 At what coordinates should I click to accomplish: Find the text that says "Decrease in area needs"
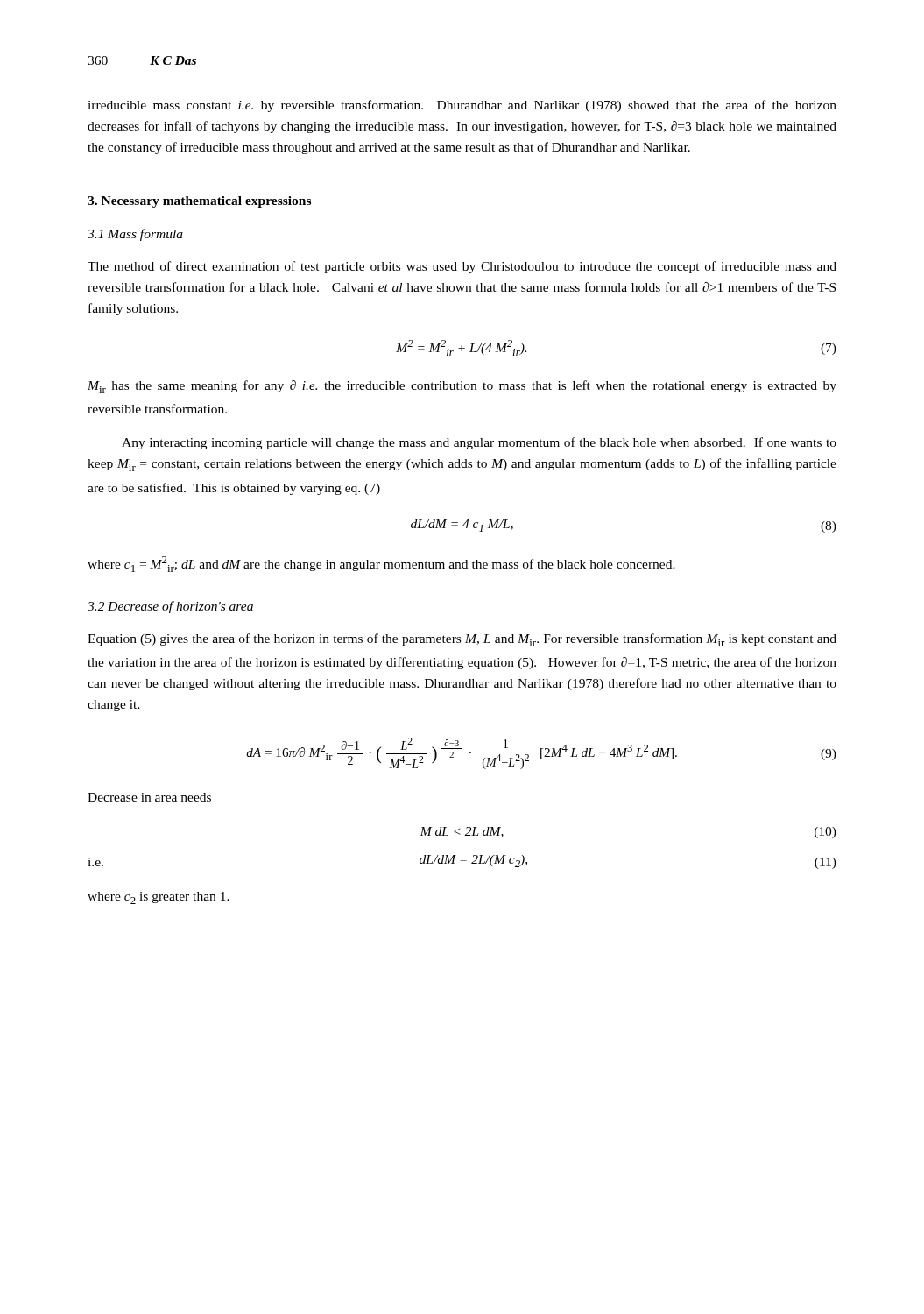coord(149,797)
